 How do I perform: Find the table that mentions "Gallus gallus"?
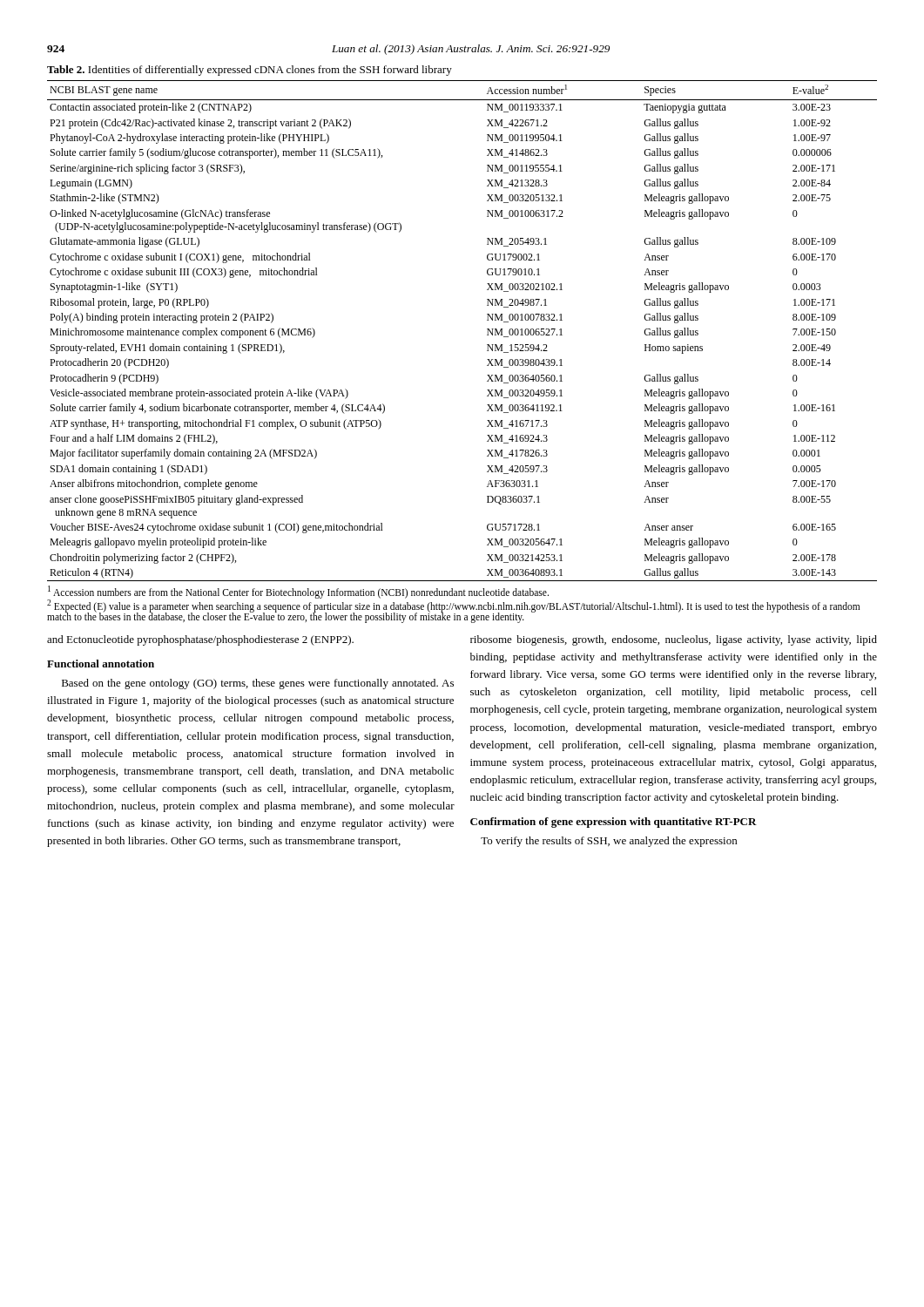[x=462, y=331]
